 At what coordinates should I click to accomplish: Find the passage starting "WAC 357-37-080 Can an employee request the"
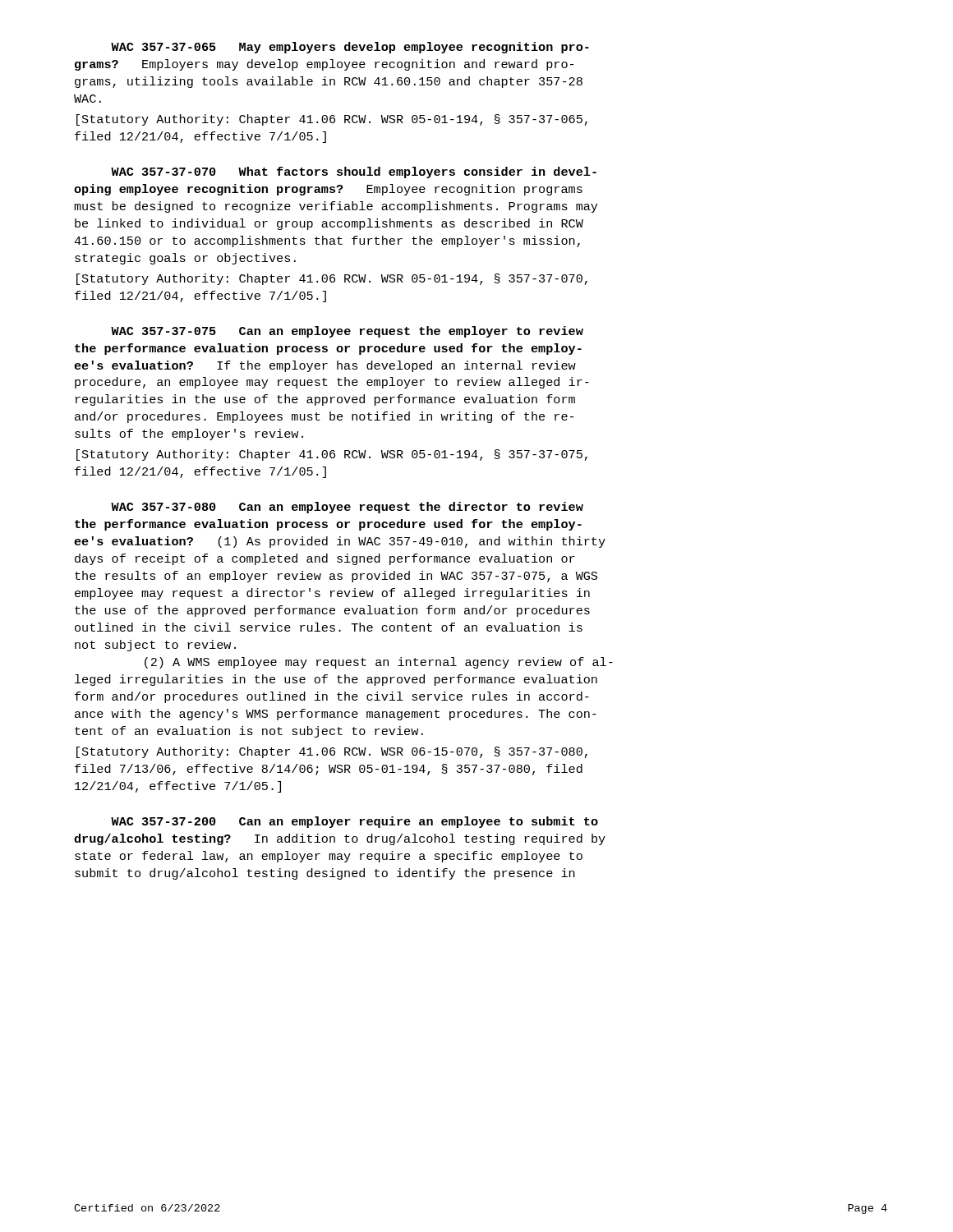click(481, 648)
